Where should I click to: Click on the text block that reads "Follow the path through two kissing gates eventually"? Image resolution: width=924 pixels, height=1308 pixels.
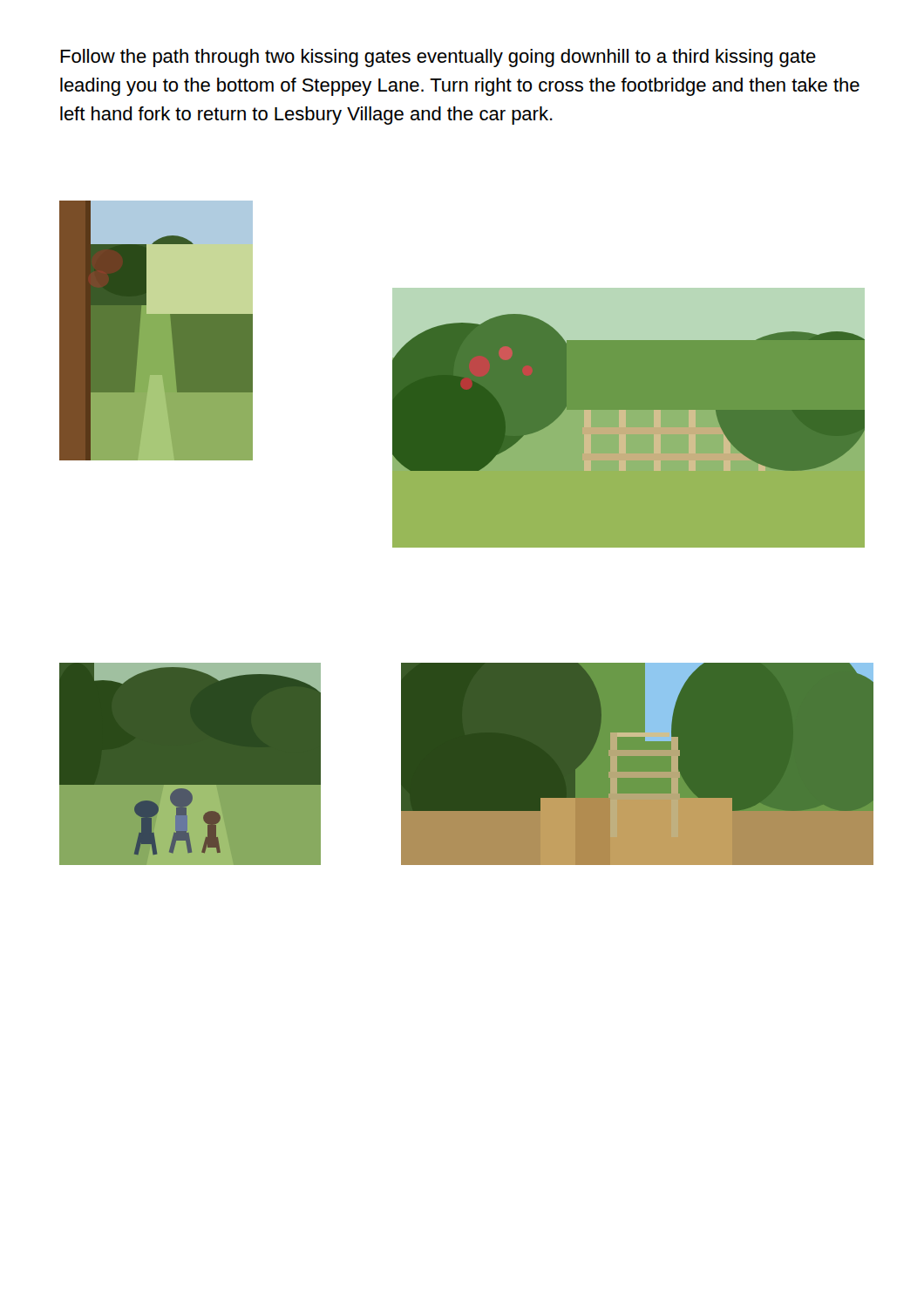460,85
